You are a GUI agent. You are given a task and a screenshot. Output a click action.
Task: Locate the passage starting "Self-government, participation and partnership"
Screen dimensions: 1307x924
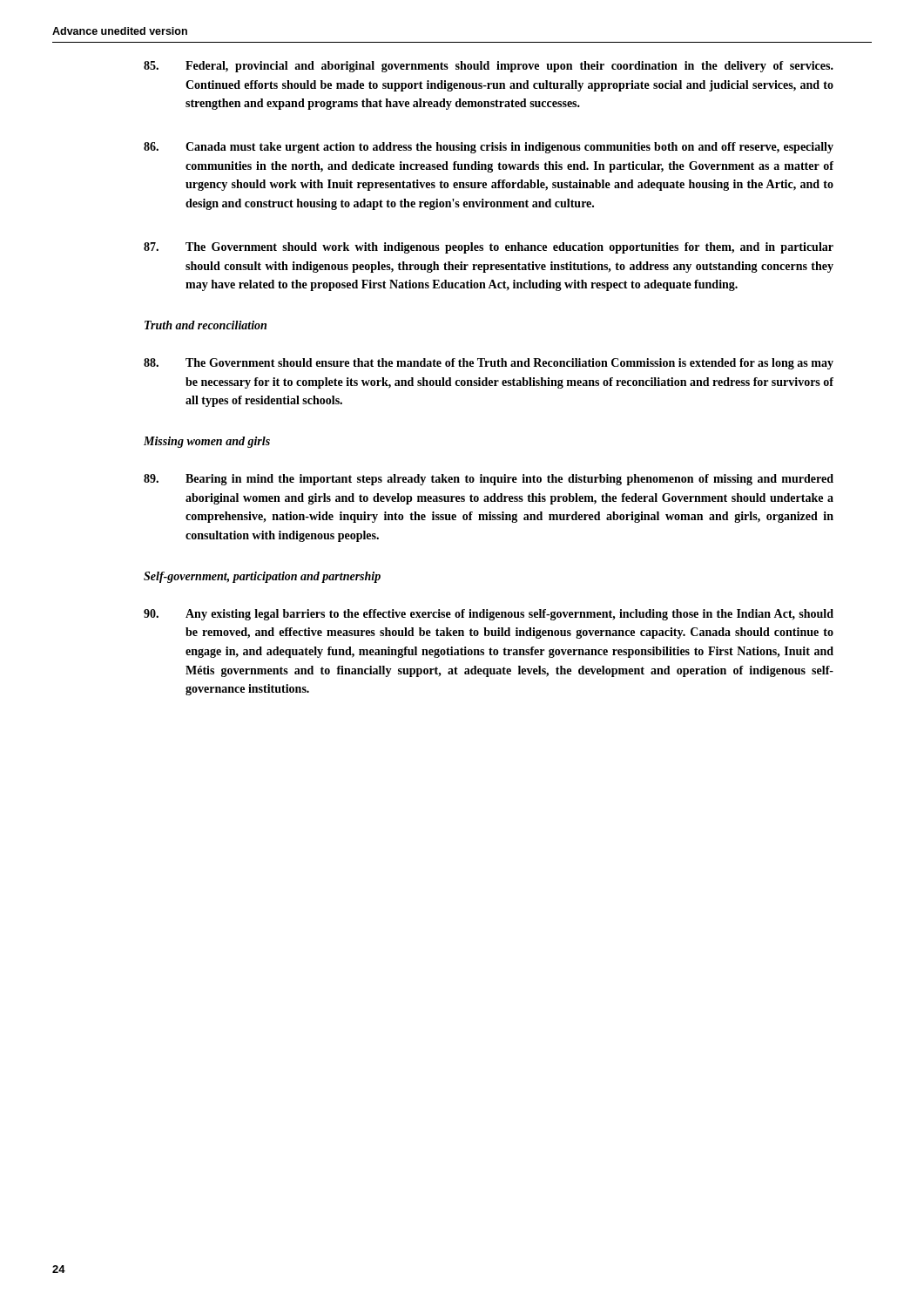(x=262, y=576)
